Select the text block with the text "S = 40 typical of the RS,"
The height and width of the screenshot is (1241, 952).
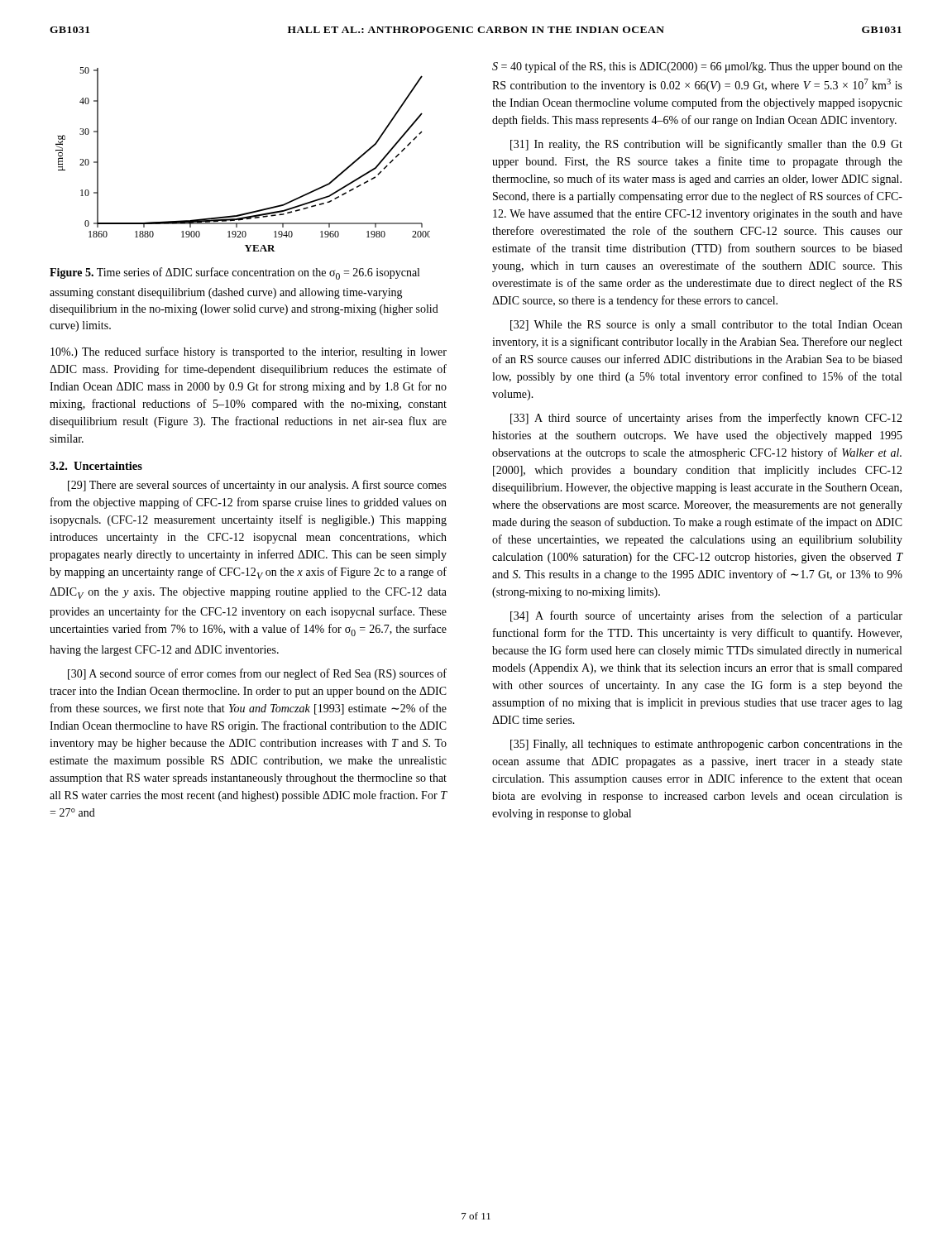pos(697,440)
